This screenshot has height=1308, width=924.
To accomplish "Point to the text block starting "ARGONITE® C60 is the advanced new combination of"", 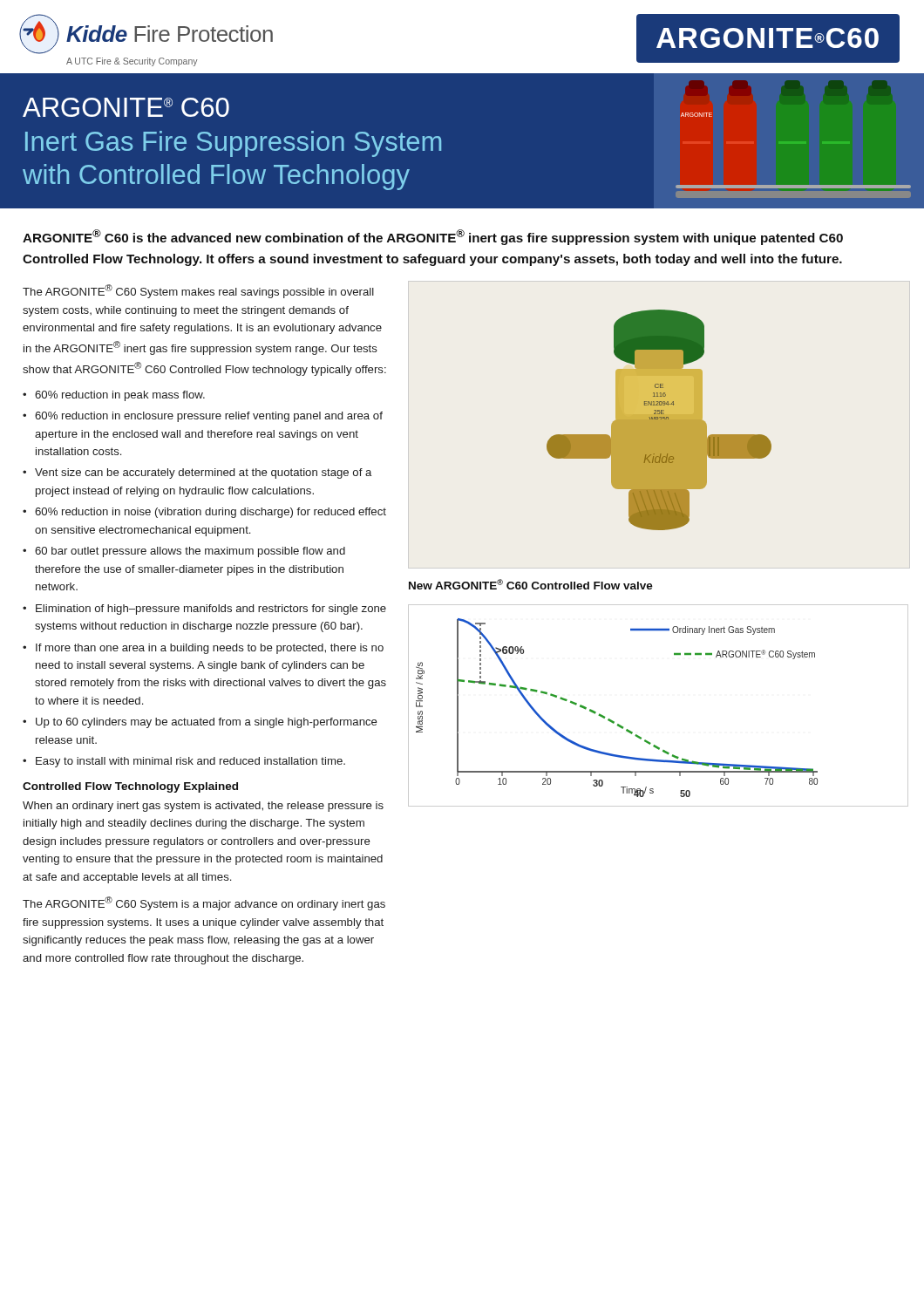I will [433, 247].
